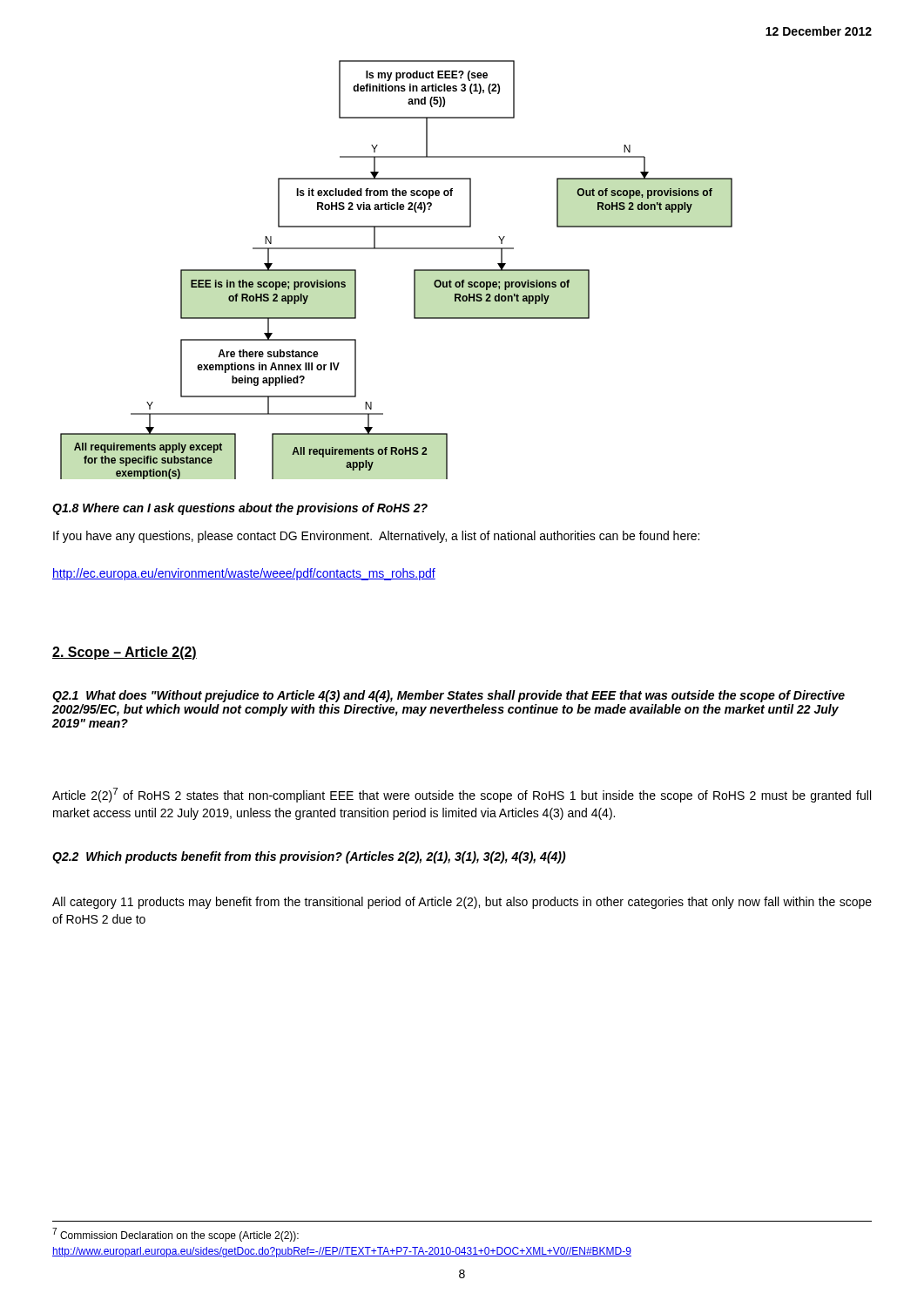Viewport: 924px width, 1307px height.
Task: Point to the section header beginning "Q2.1 What does "Without"
Action: coord(449,709)
